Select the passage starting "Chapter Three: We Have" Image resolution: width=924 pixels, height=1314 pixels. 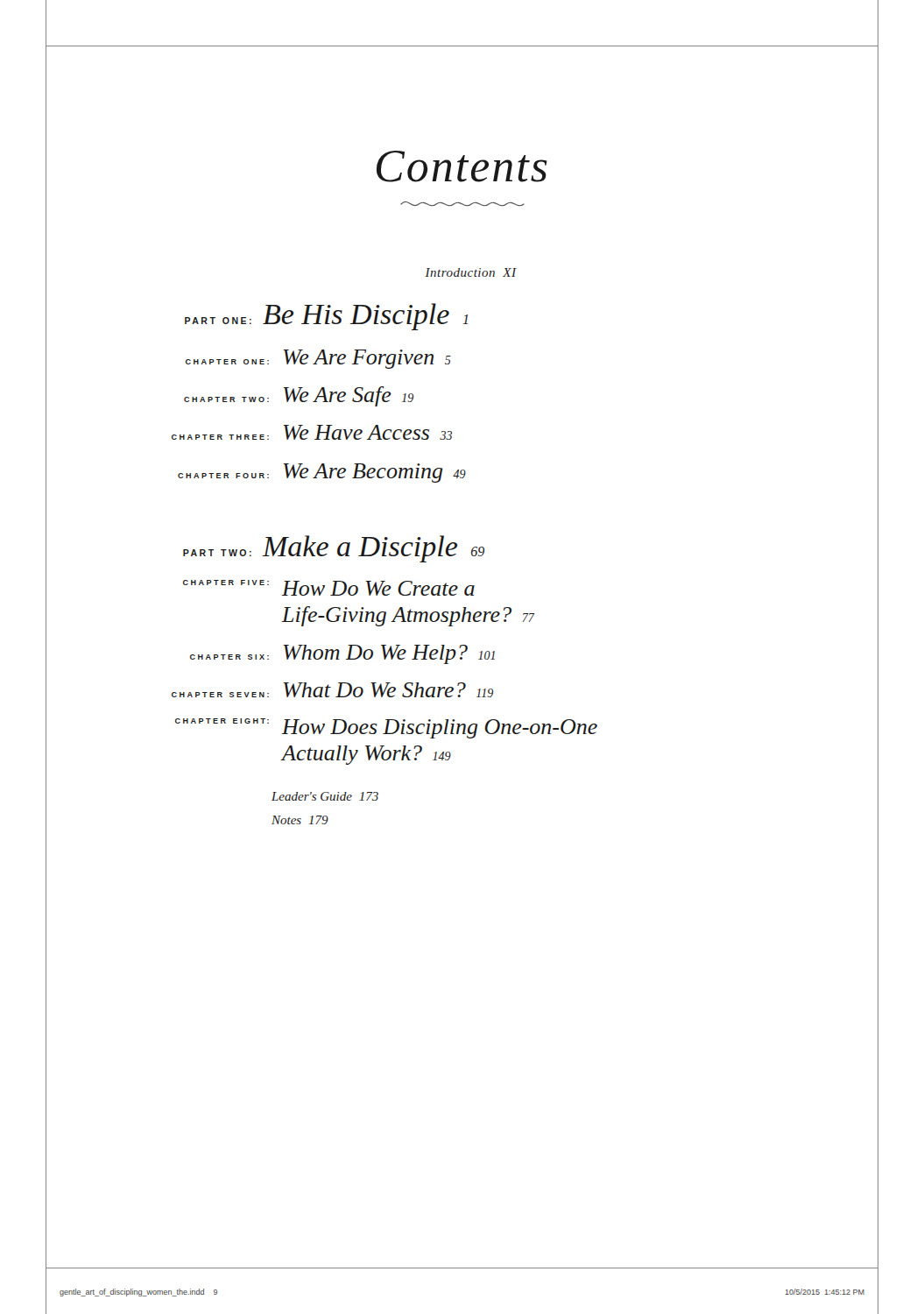[x=296, y=433]
